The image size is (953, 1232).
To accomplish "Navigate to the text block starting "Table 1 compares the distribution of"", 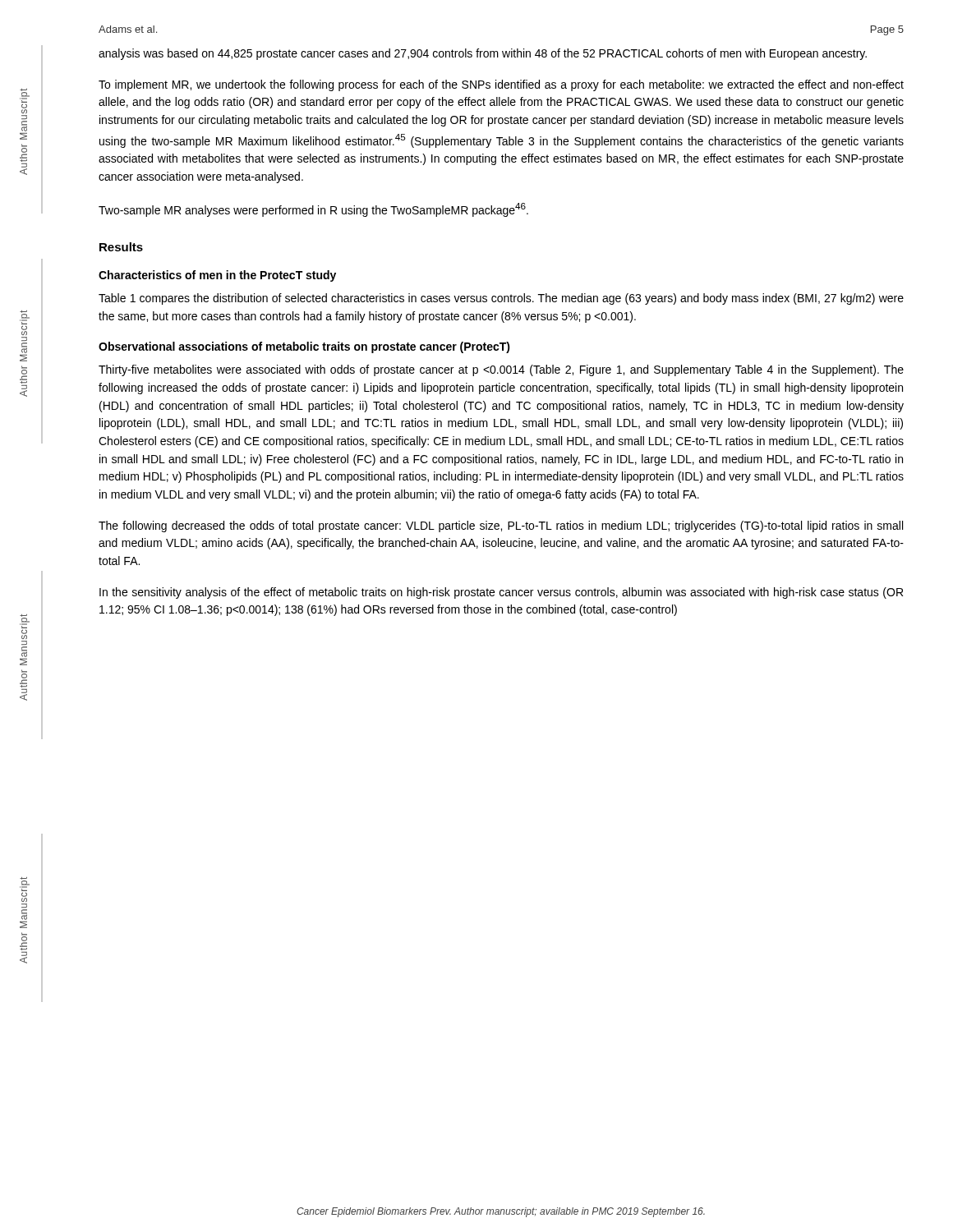I will [501, 307].
